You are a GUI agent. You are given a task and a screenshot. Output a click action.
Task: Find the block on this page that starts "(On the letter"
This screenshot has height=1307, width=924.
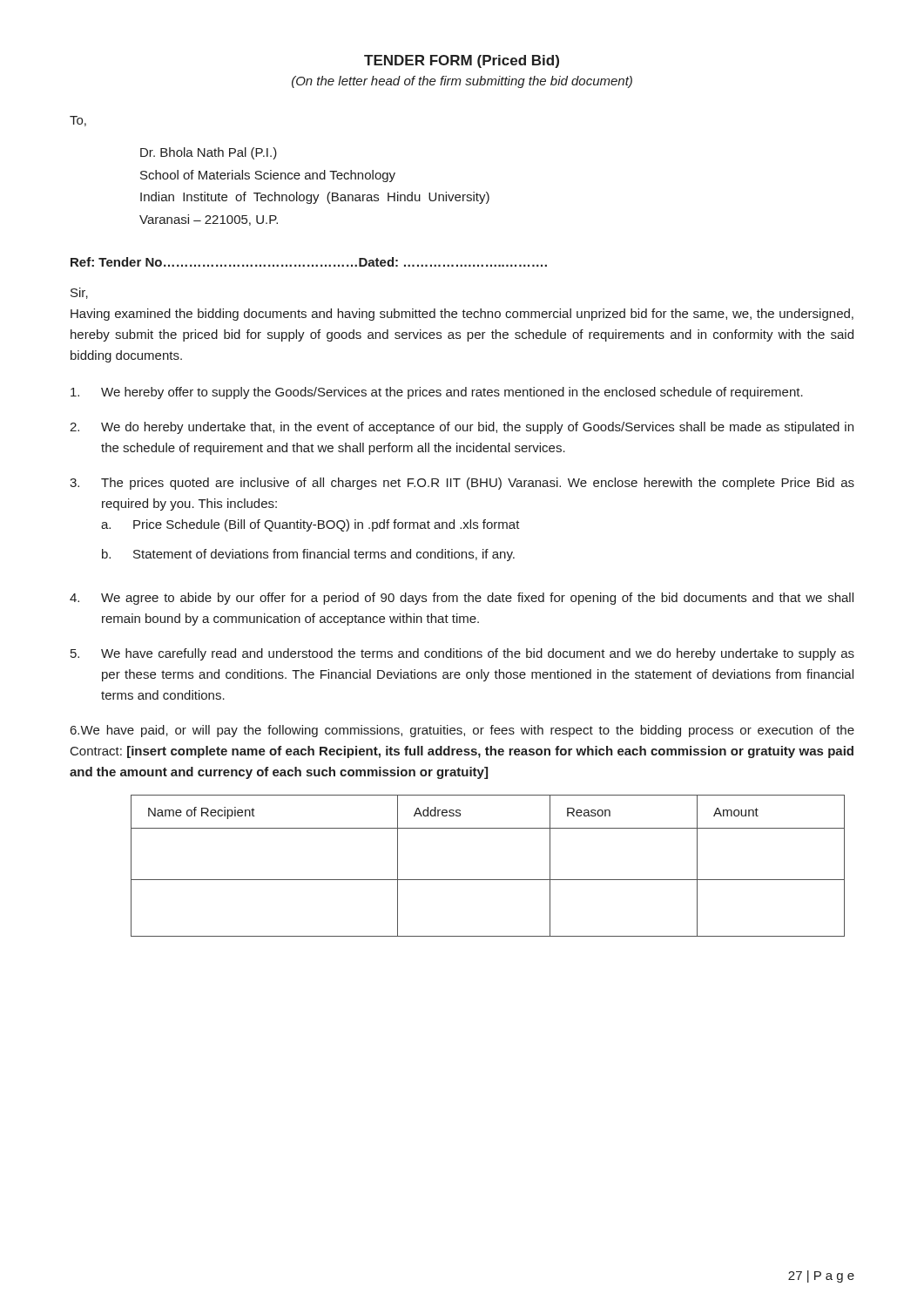point(462,81)
